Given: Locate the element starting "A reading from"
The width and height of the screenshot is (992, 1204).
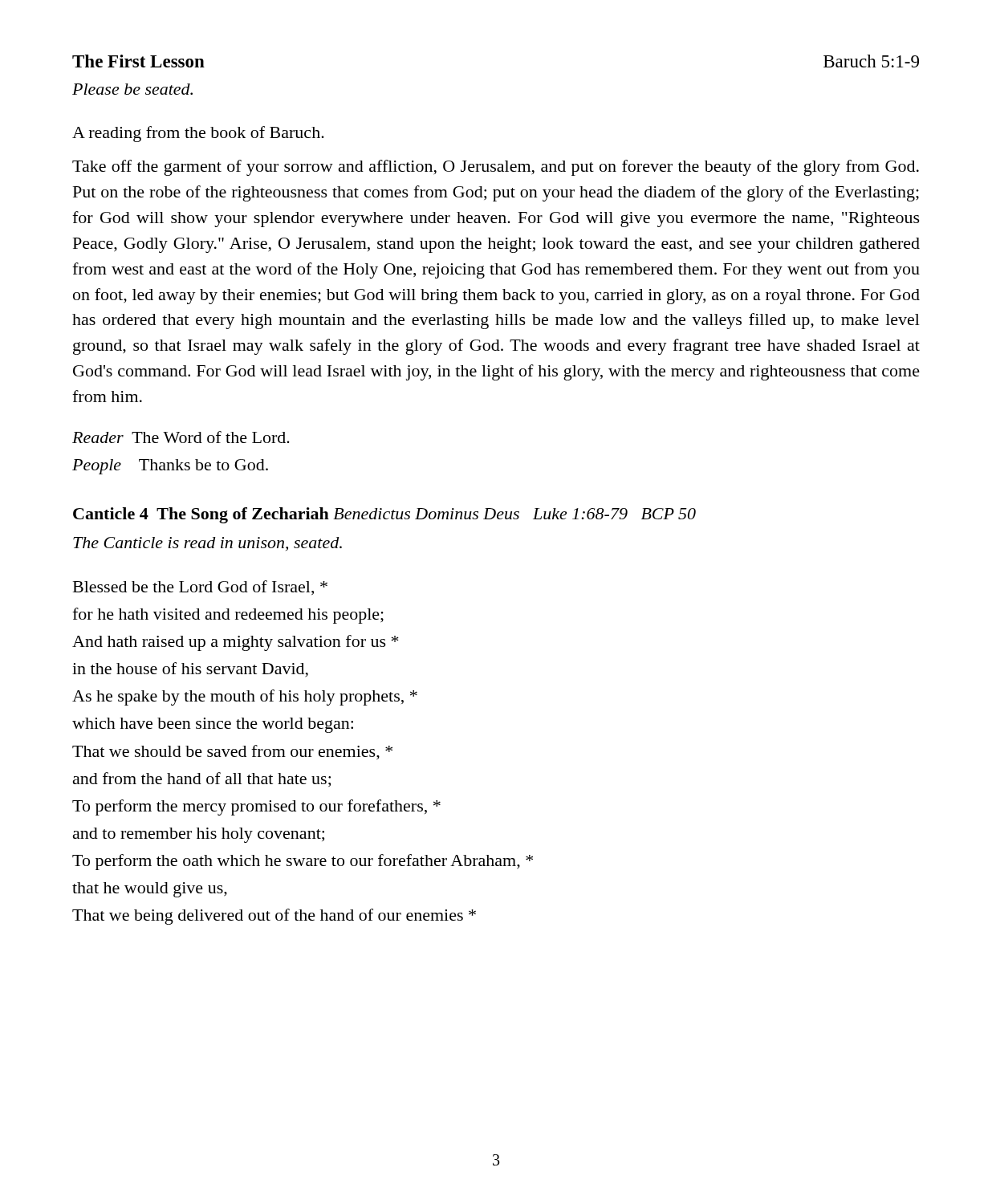Looking at the screenshot, I should (x=198, y=132).
